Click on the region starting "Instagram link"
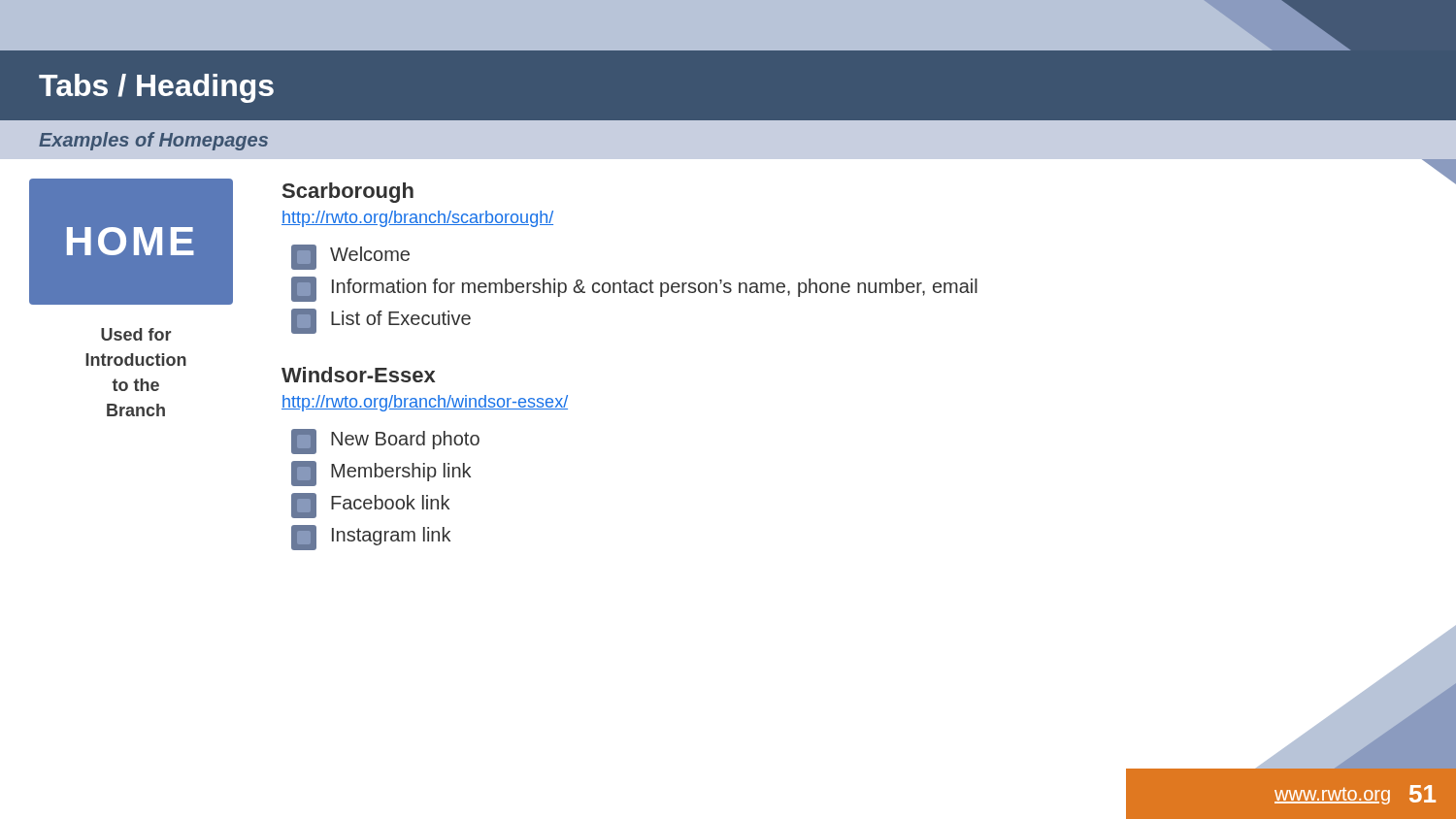This screenshot has width=1456, height=819. pyautogui.click(x=371, y=537)
